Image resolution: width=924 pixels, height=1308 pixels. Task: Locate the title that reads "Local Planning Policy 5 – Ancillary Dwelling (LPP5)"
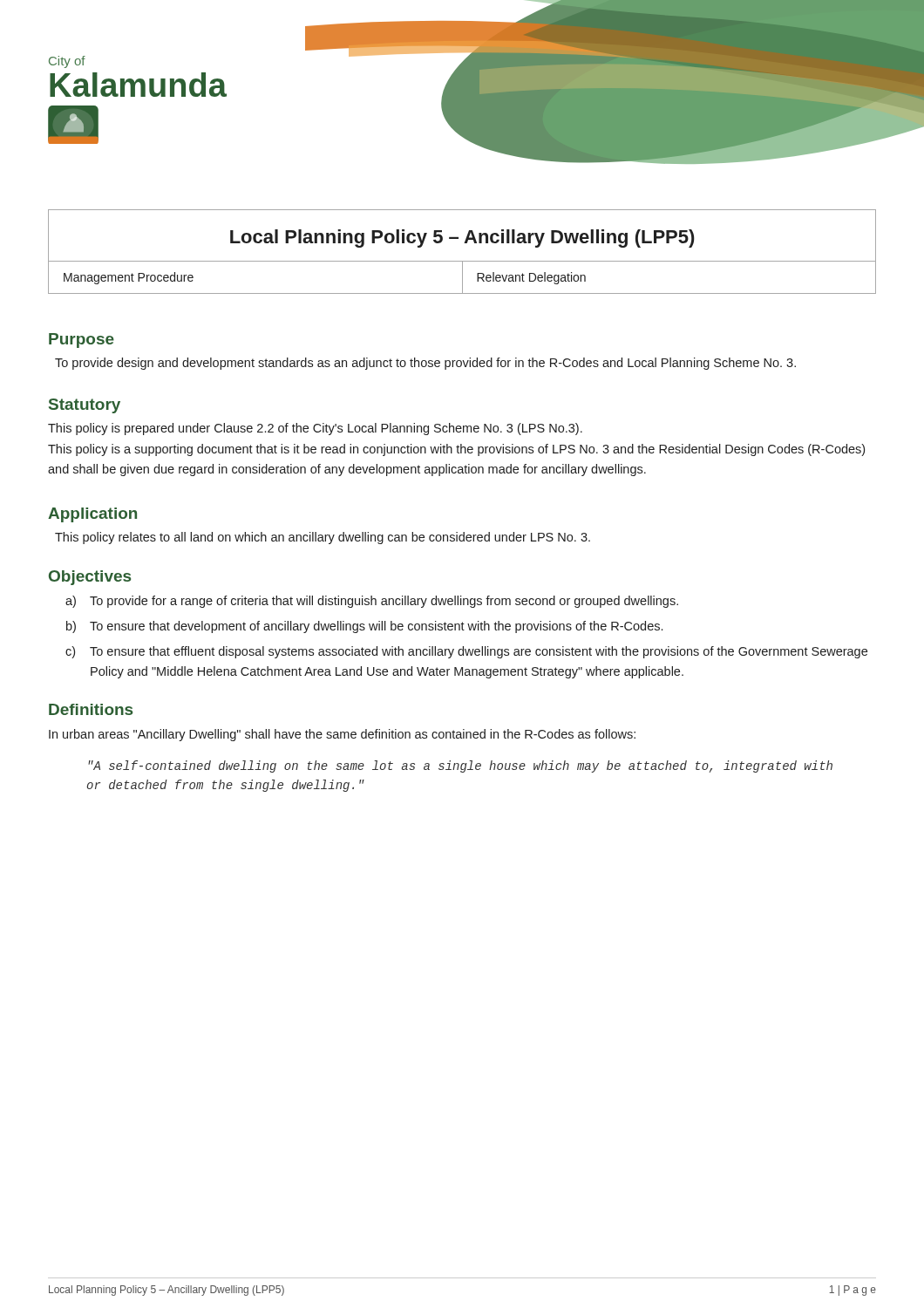(462, 252)
